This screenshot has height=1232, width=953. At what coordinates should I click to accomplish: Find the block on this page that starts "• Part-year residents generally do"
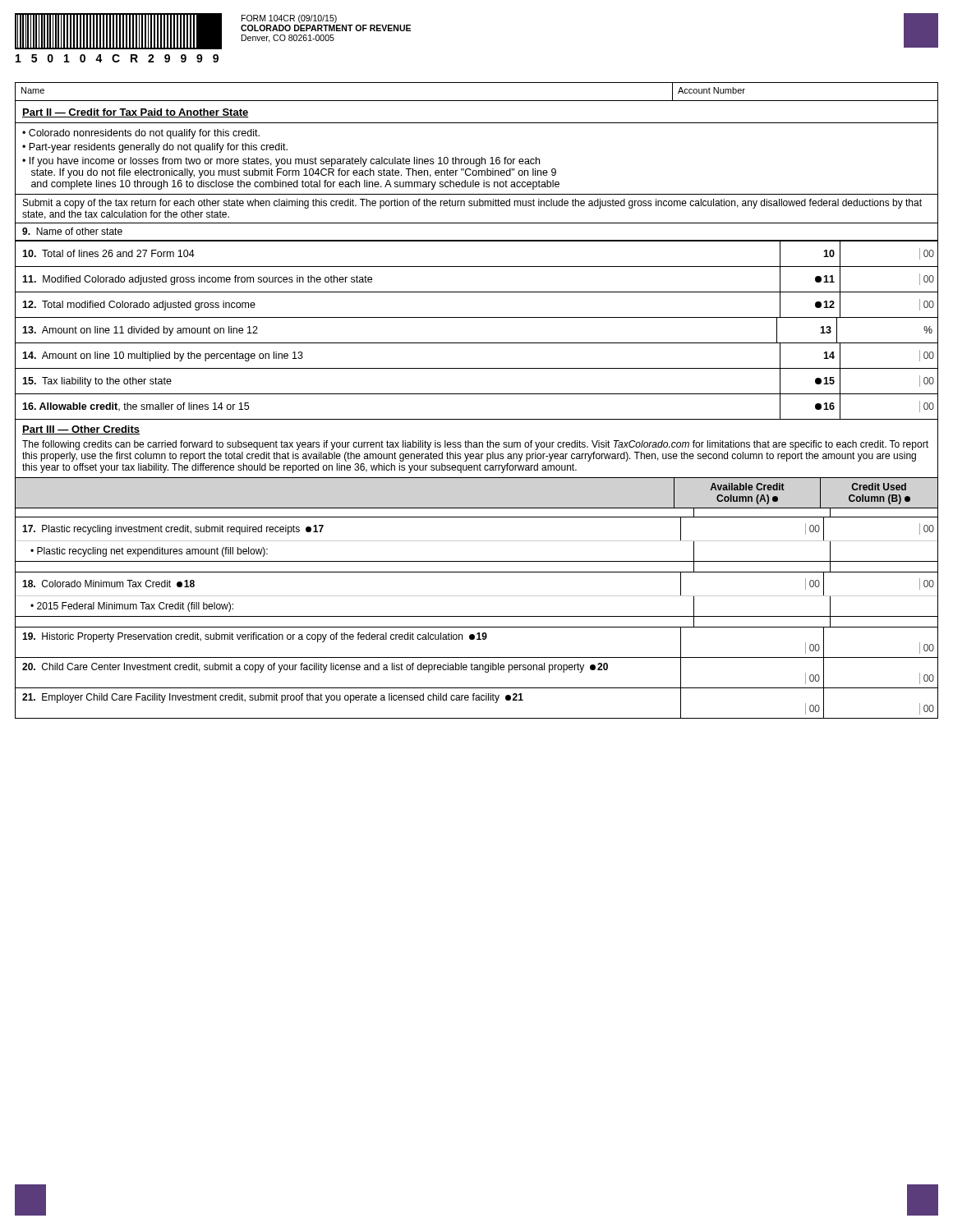pos(155,147)
